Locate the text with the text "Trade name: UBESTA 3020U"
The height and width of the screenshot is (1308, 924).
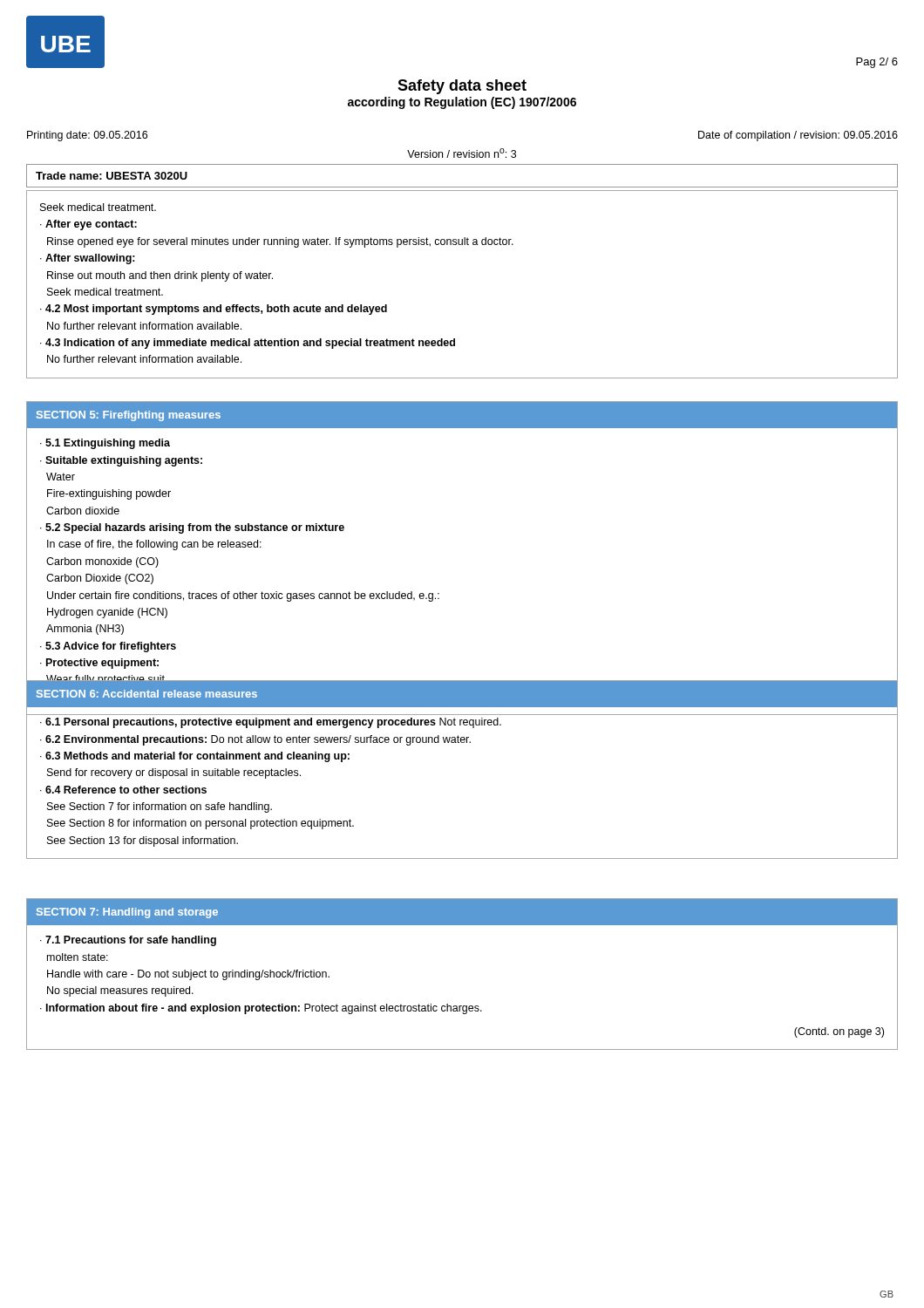tap(112, 176)
